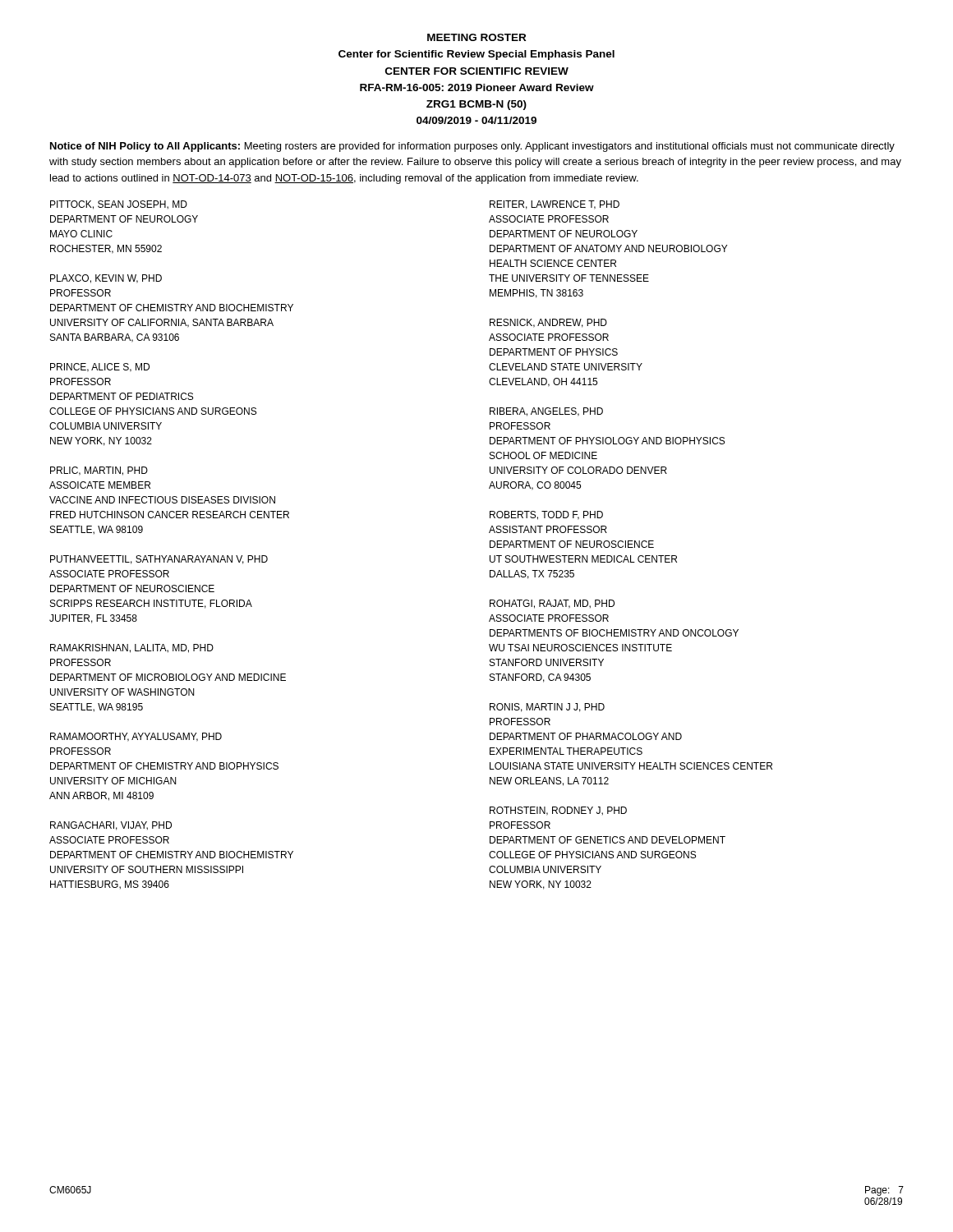Locate the region starting "PLAXCO, KEVIN W, PHD PROFESSOR DEPARTMENT OF CHEMISTRY"
This screenshot has width=953, height=1232.
[x=171, y=308]
